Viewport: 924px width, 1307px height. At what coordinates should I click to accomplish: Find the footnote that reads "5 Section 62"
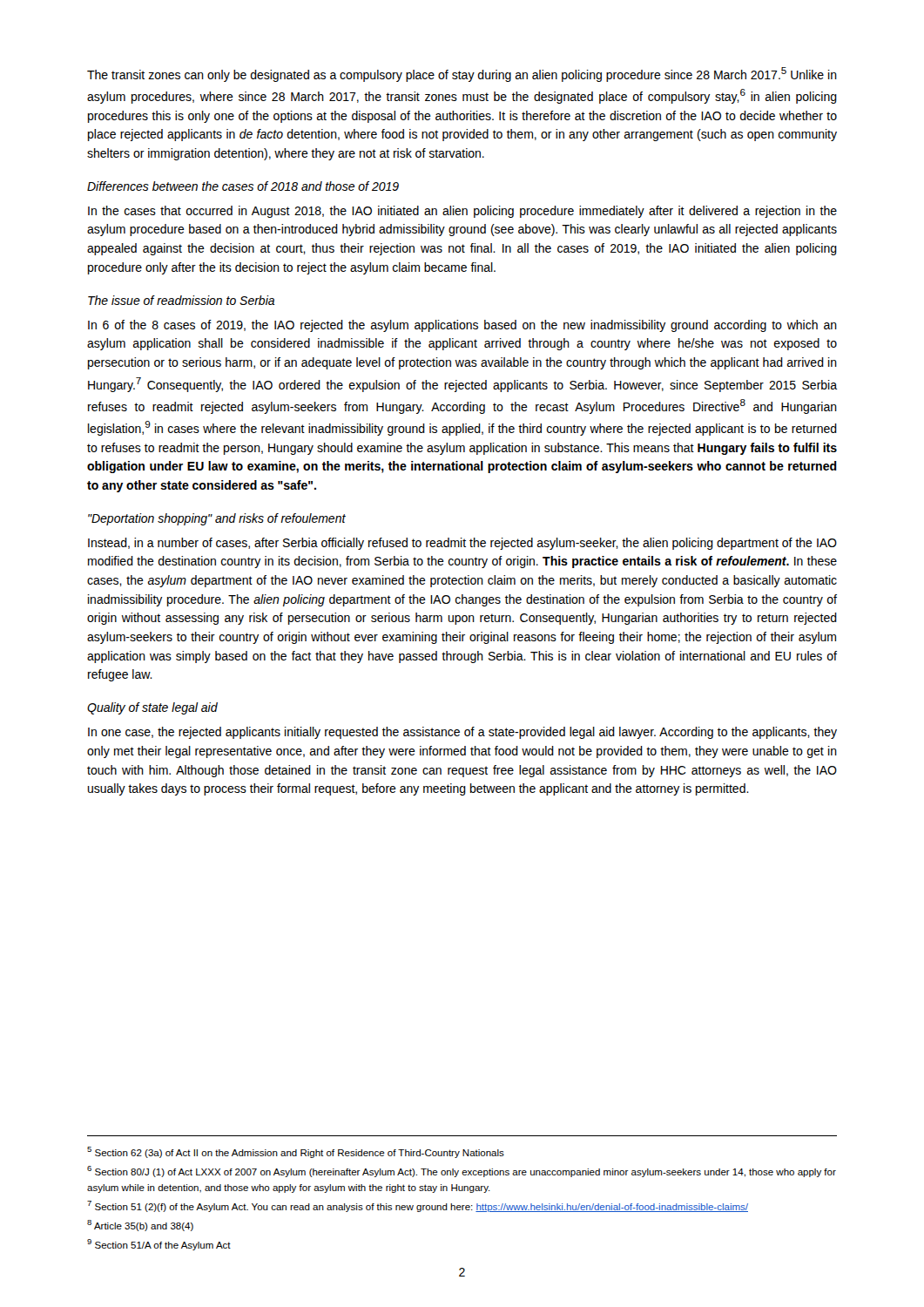coord(462,1198)
